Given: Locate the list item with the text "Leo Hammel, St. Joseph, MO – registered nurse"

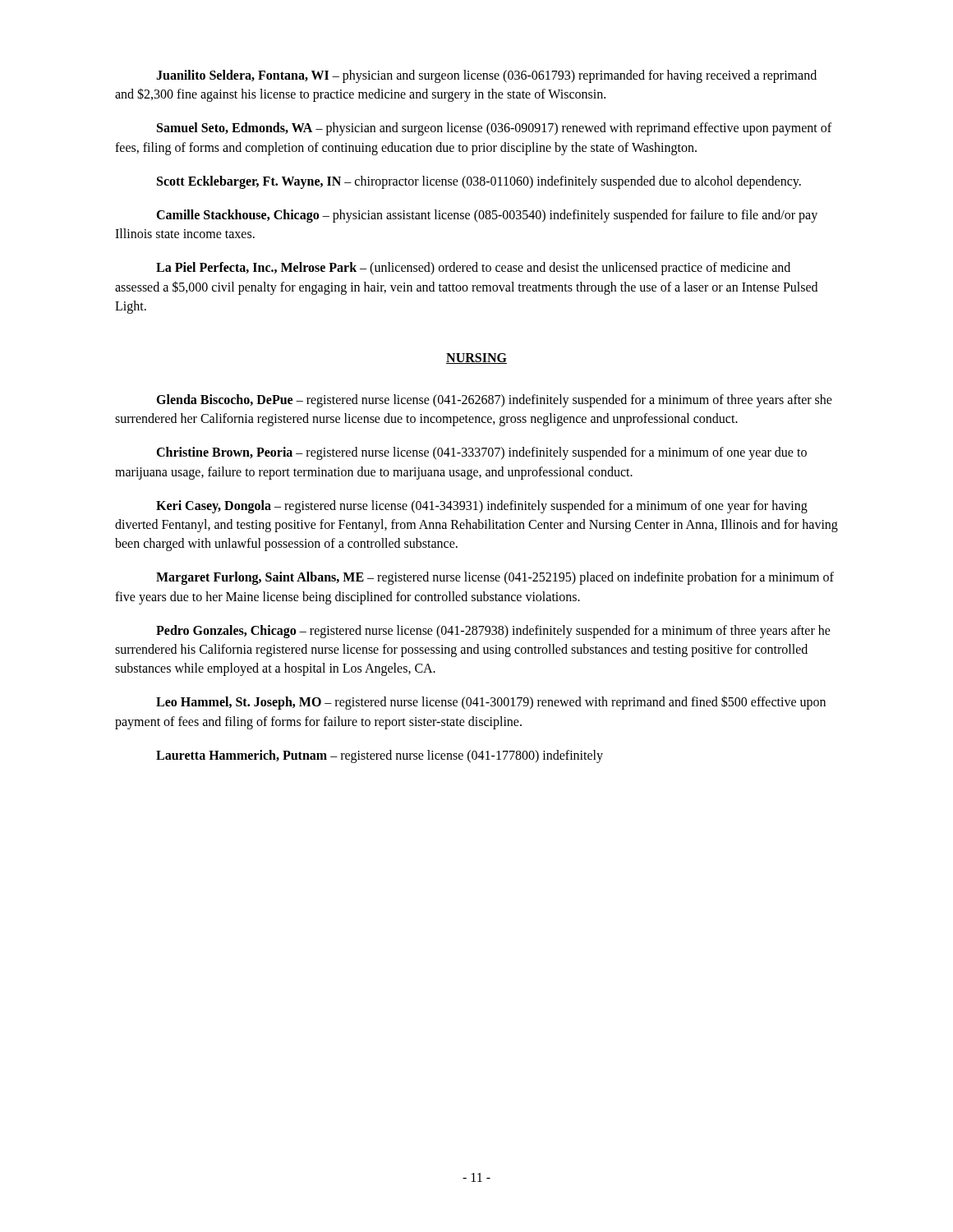Looking at the screenshot, I should (476, 712).
